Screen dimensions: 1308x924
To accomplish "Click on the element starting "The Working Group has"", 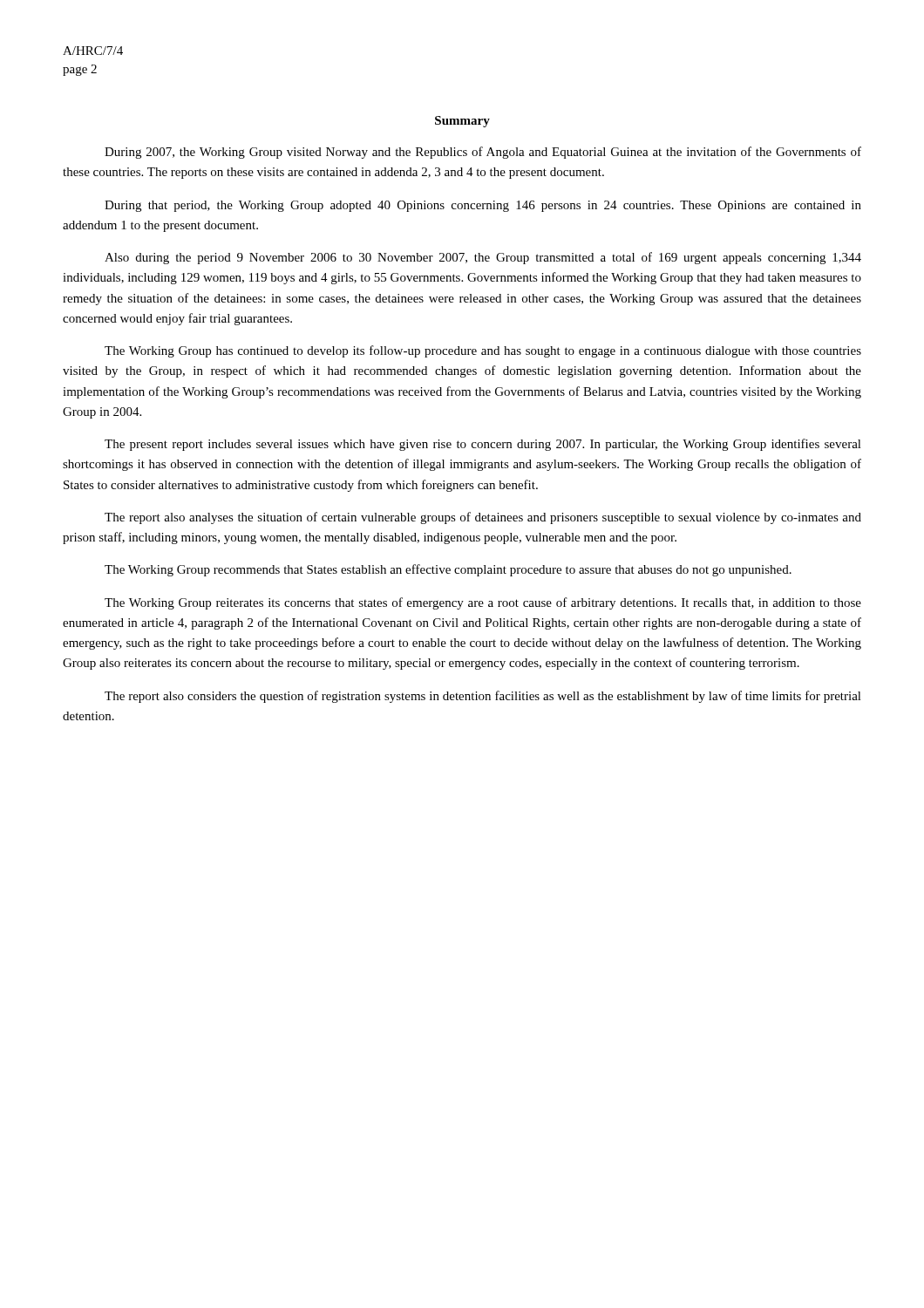I will [462, 381].
